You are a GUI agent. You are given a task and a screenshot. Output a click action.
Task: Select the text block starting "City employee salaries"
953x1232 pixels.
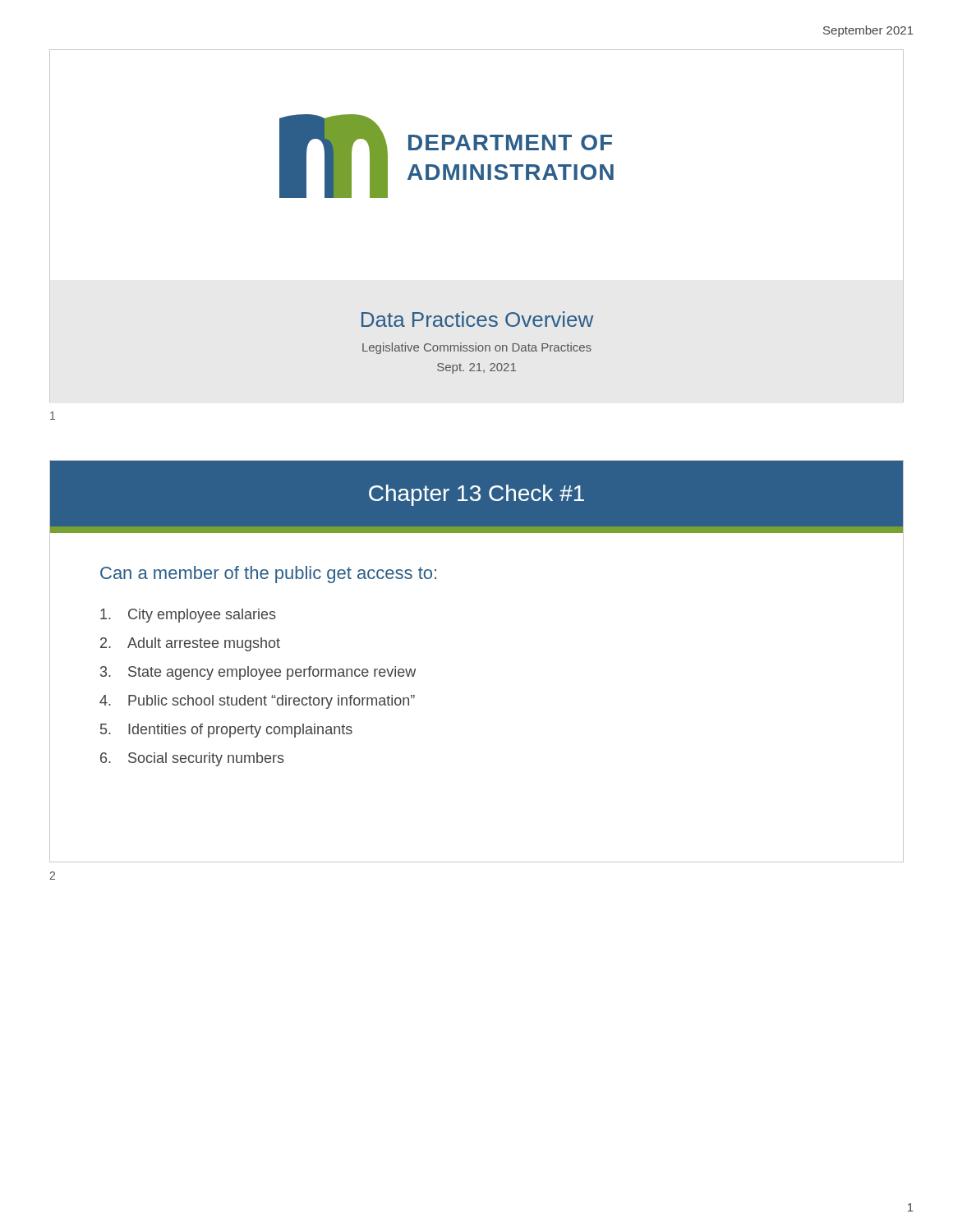pos(188,615)
